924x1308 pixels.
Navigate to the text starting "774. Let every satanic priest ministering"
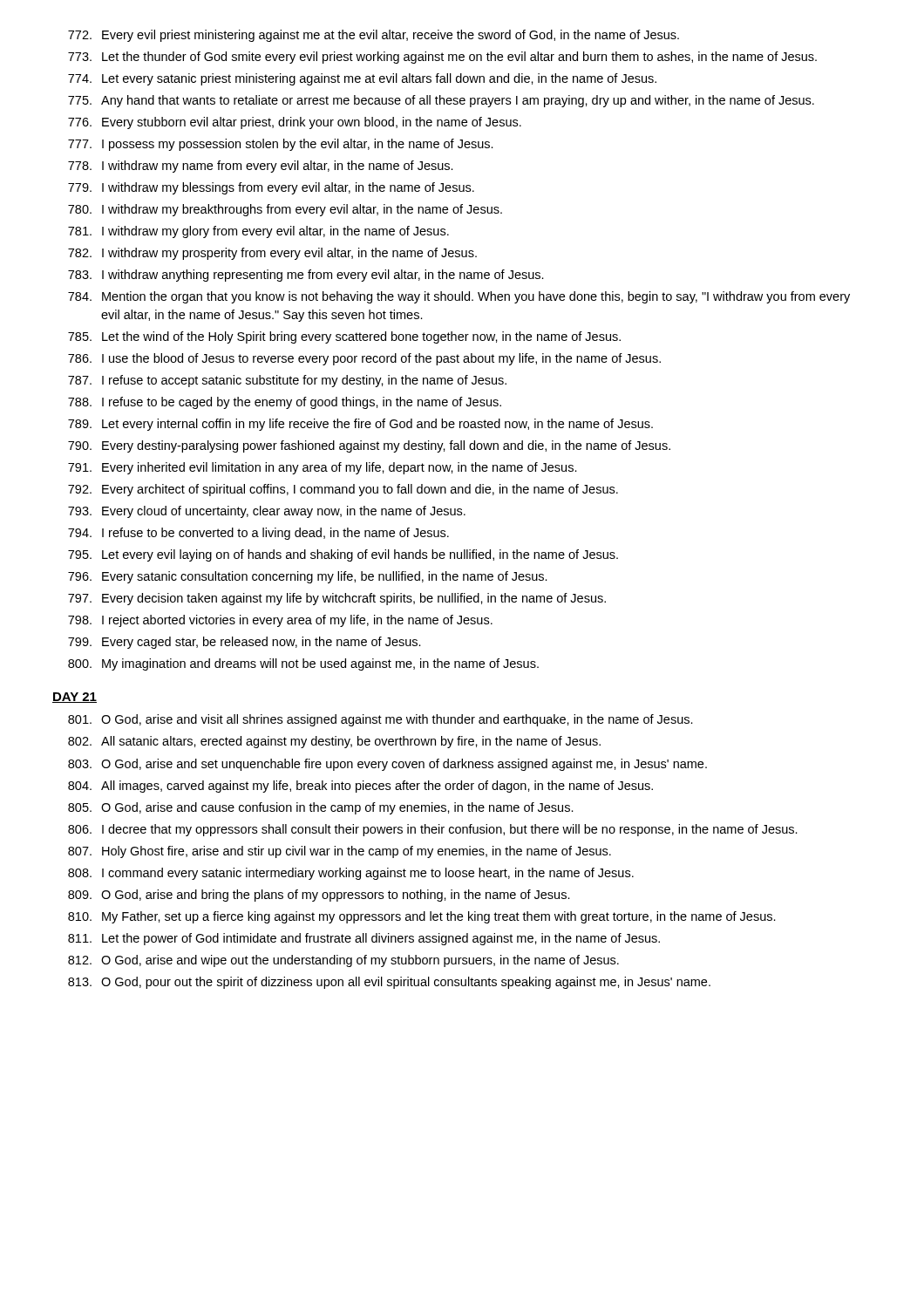[x=462, y=79]
